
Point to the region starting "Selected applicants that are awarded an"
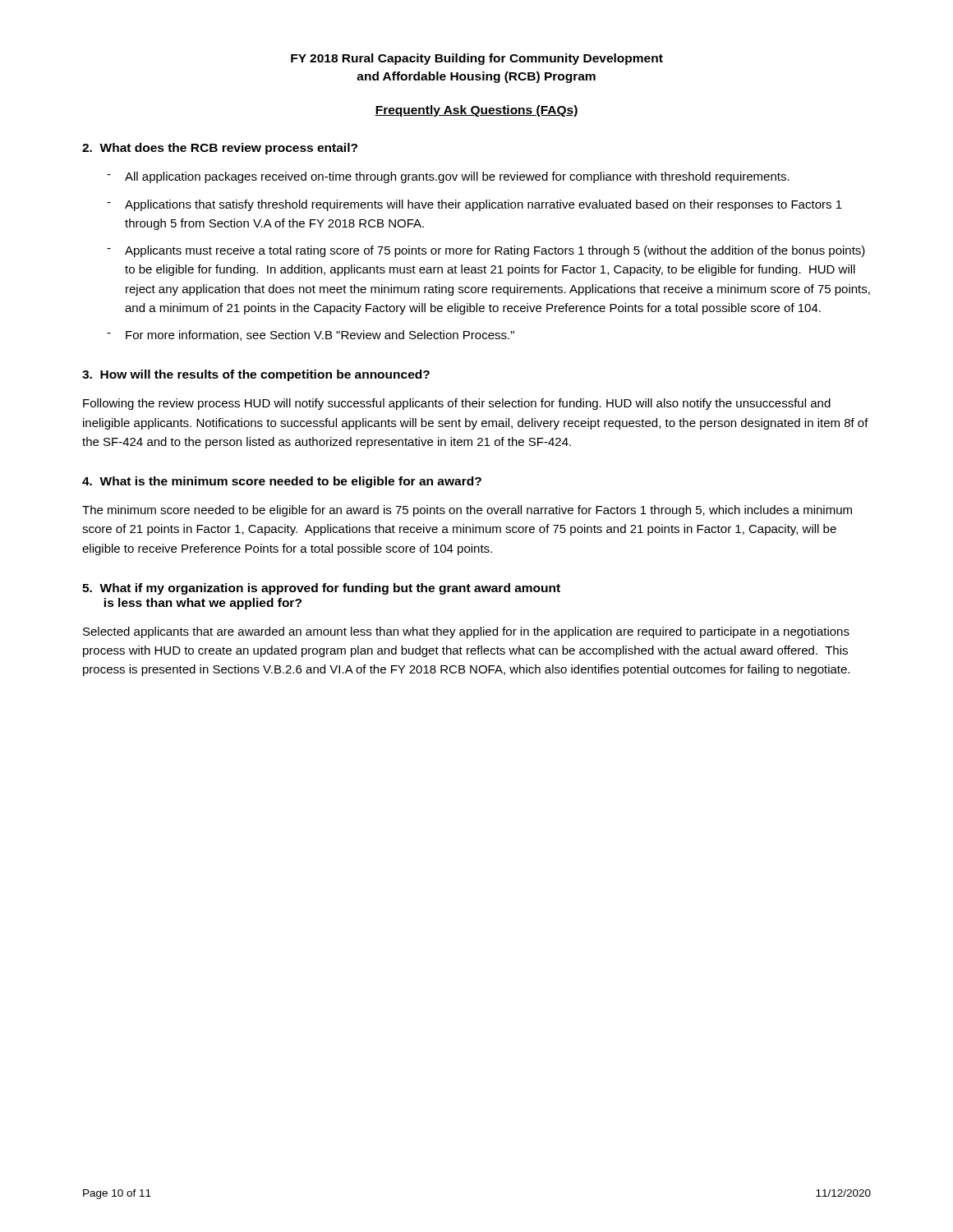pyautogui.click(x=466, y=650)
